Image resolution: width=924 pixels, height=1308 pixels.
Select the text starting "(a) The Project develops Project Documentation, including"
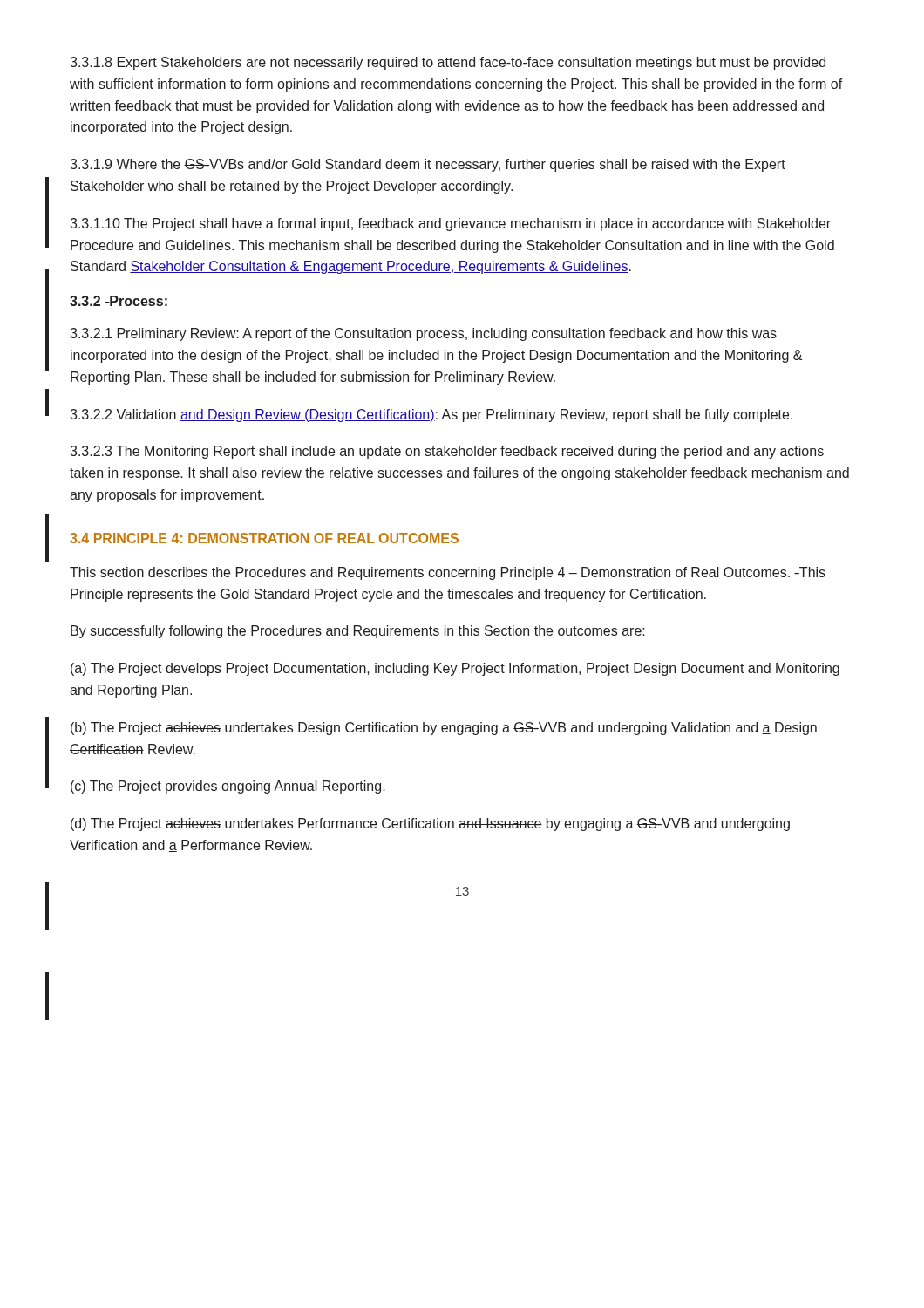(x=455, y=679)
